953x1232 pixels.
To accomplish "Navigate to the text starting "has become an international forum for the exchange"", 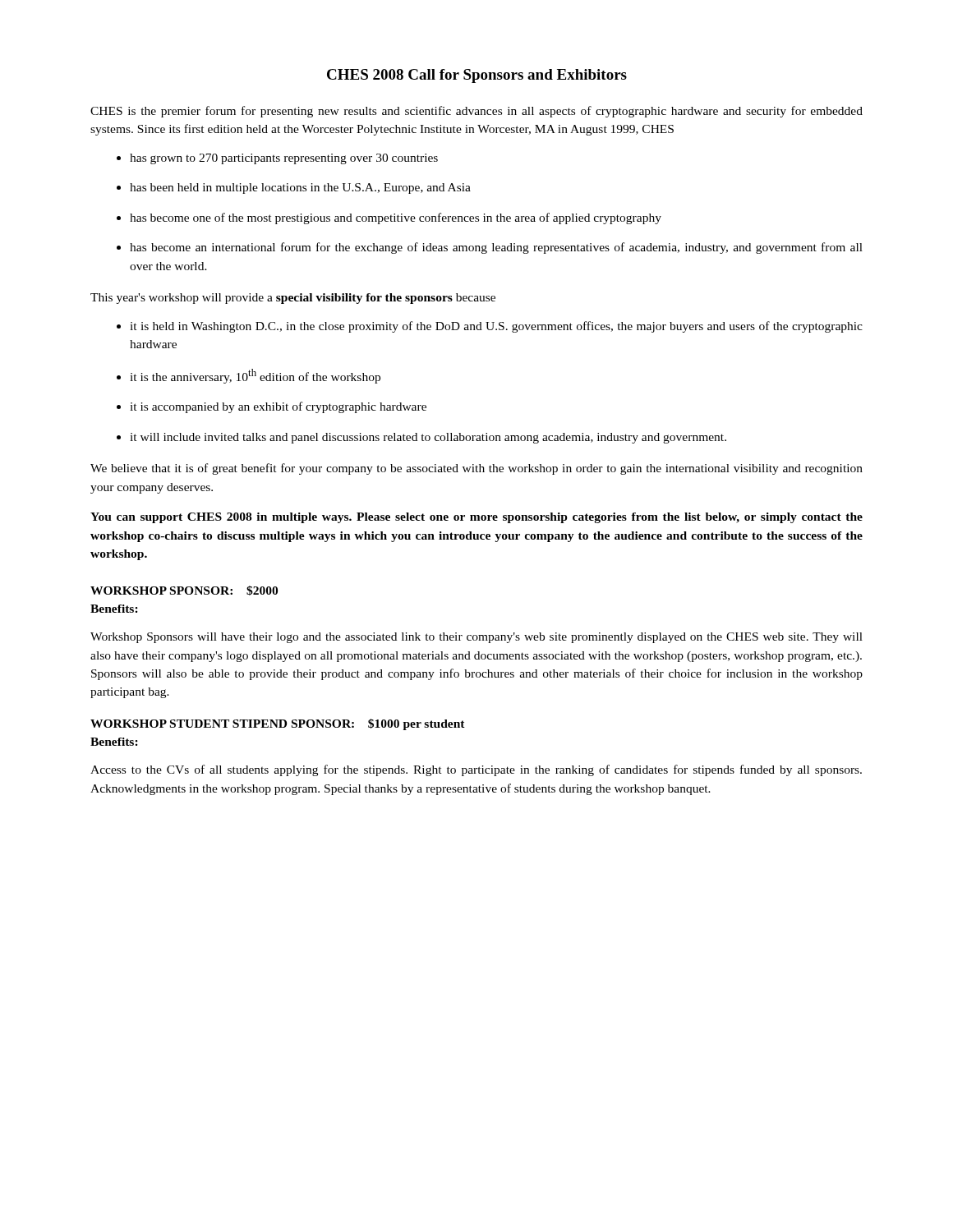I will [476, 257].
